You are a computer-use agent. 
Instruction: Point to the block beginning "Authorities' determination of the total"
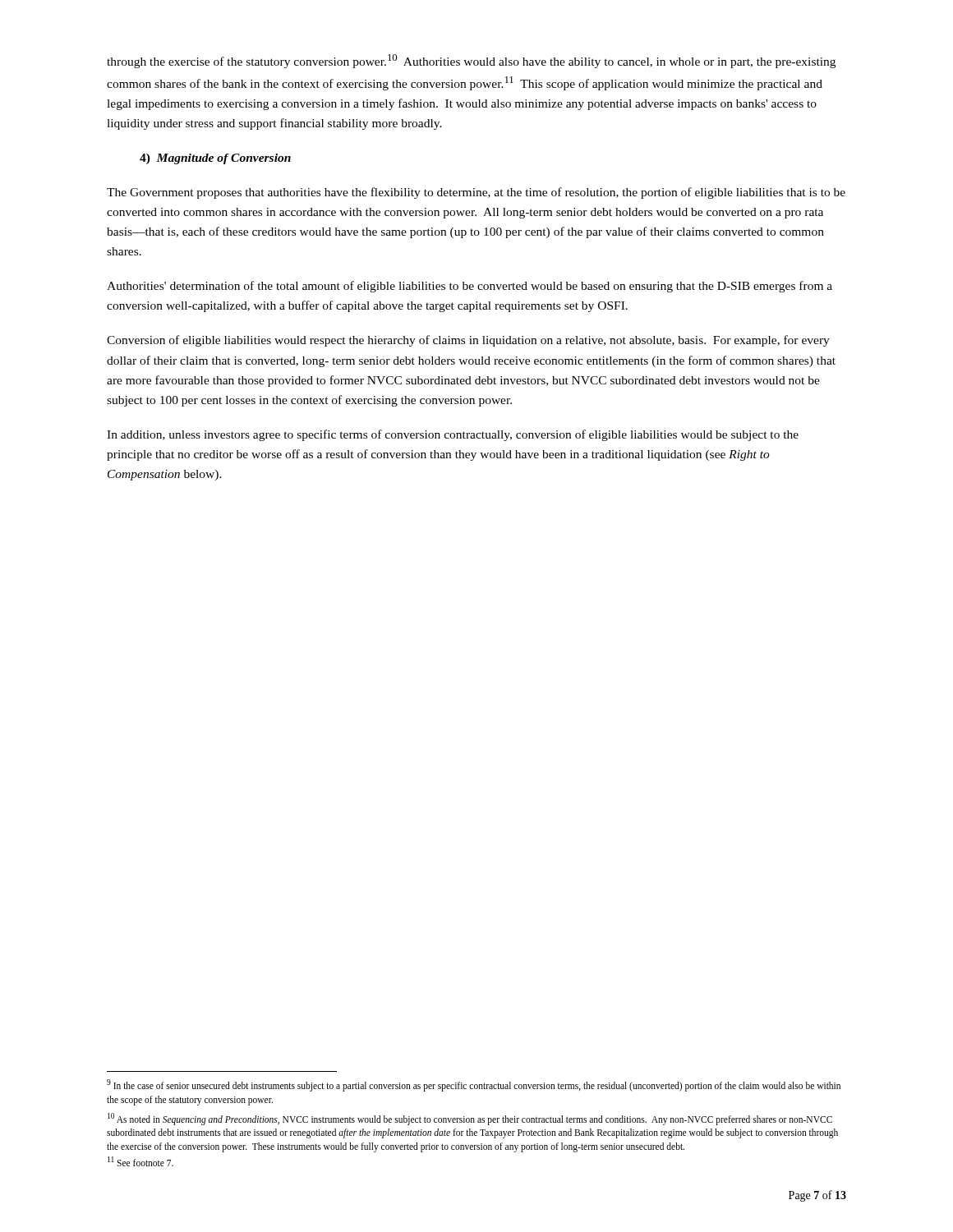click(x=470, y=296)
